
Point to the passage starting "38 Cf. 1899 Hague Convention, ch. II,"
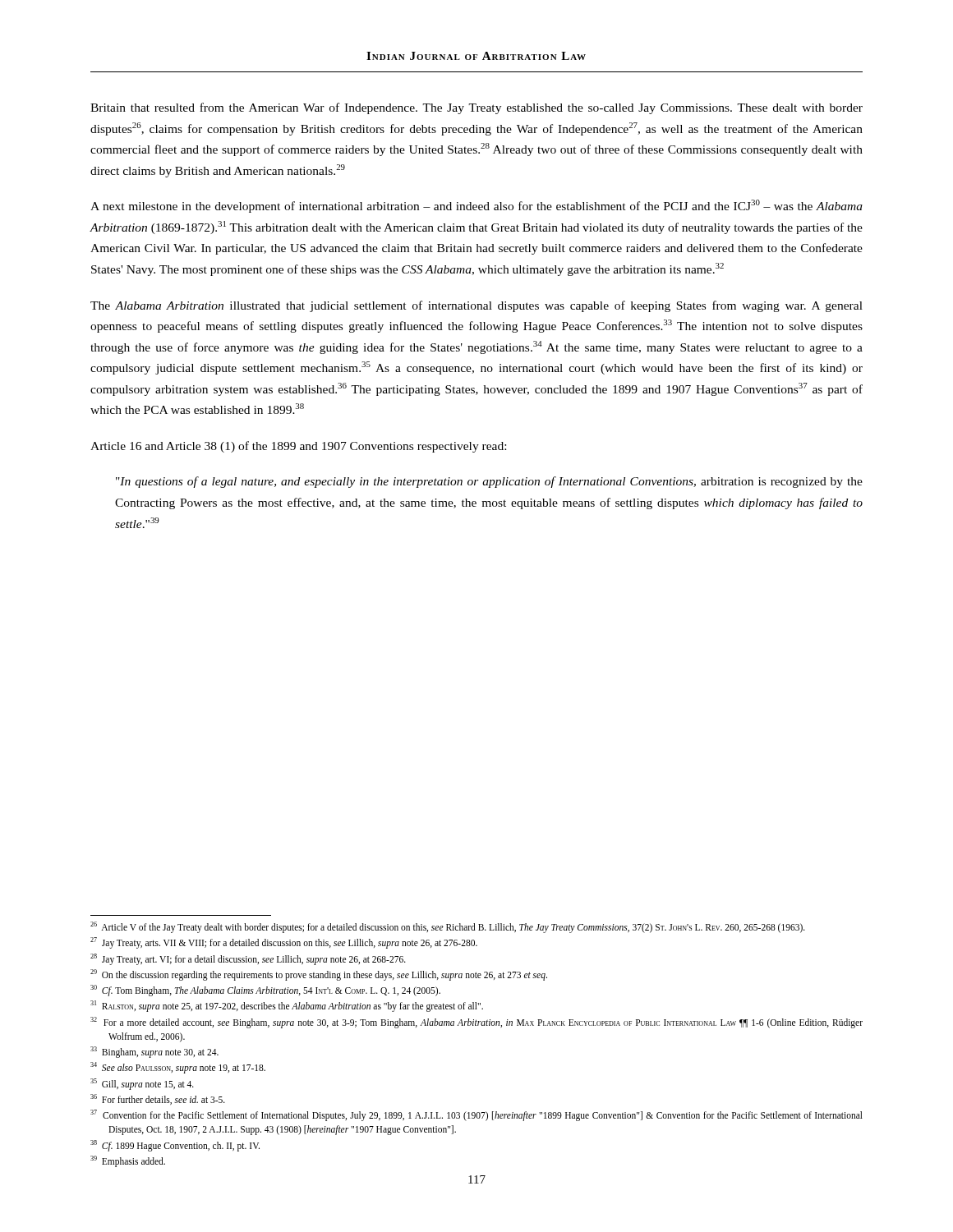point(175,1145)
